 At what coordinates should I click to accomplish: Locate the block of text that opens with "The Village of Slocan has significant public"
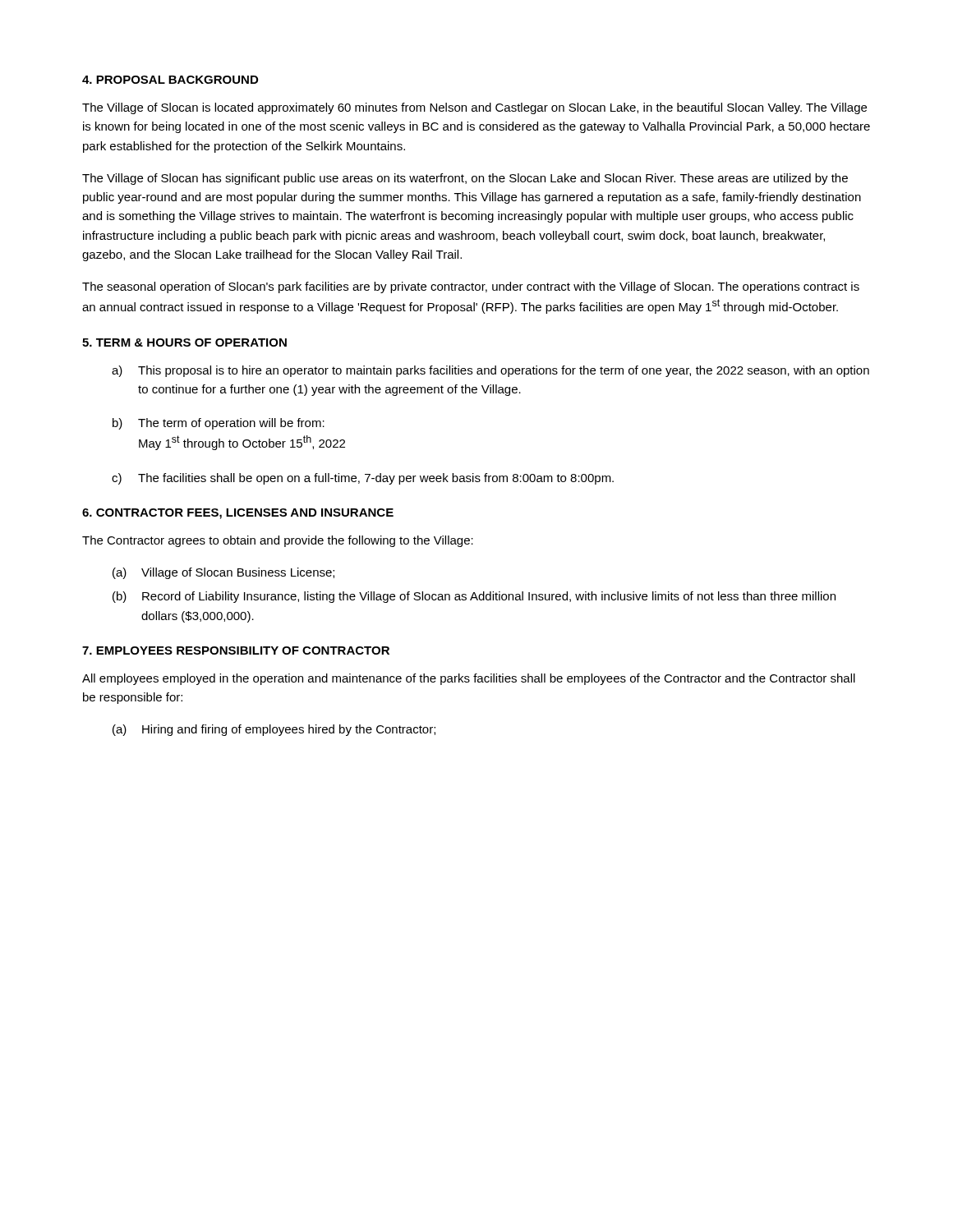[472, 216]
